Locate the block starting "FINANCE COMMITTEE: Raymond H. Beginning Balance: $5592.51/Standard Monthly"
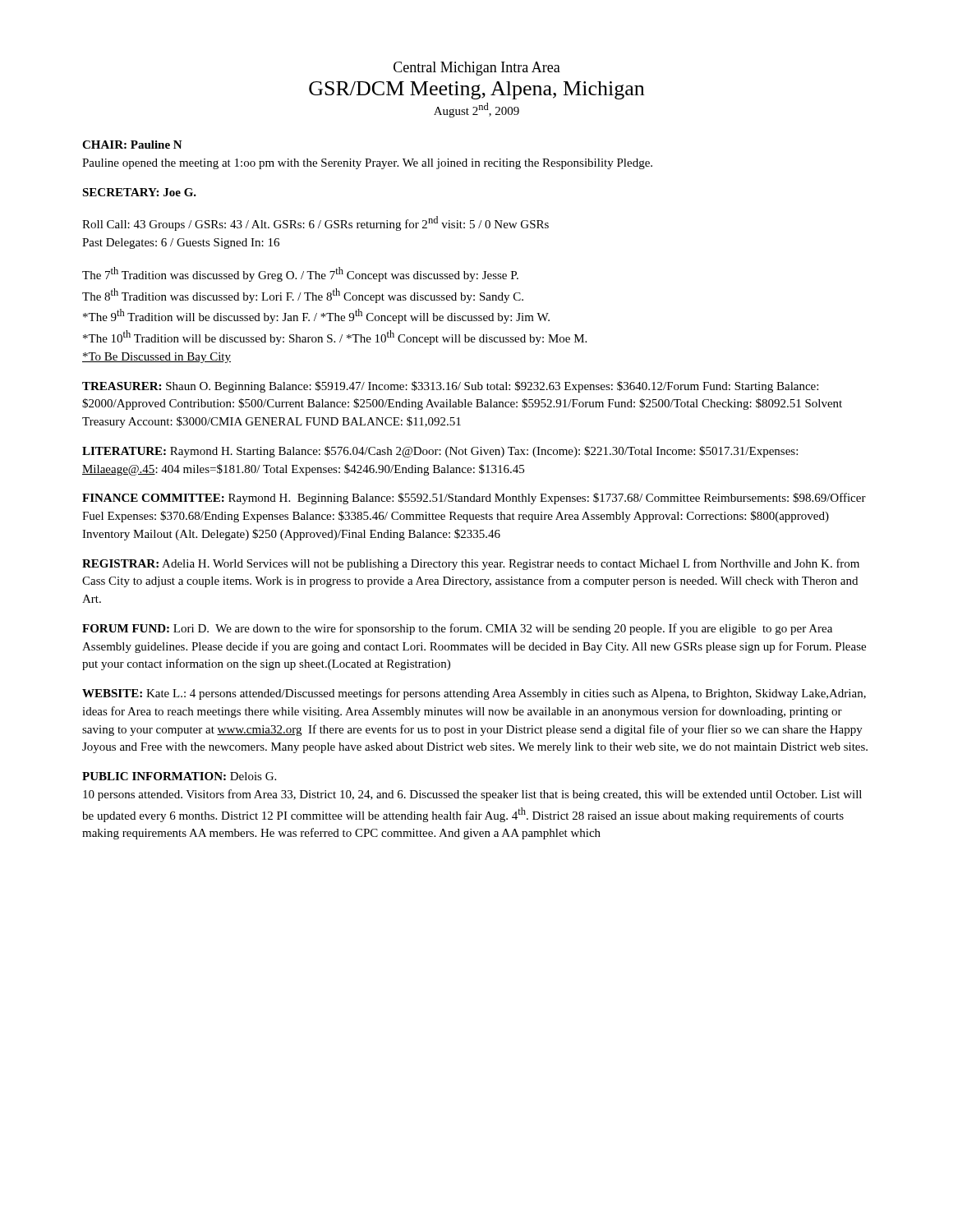The image size is (953, 1232). [474, 516]
